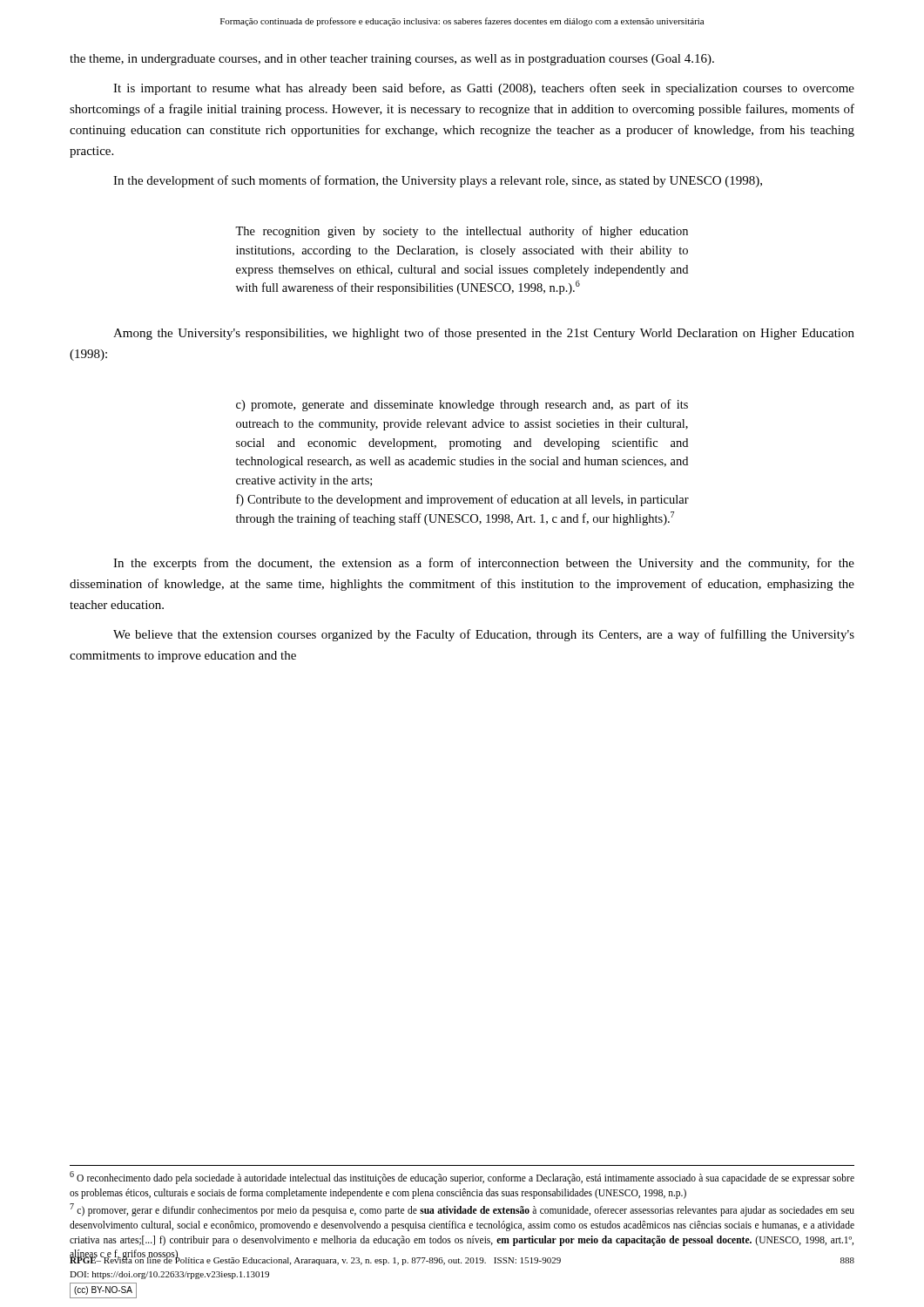Locate the footnote that reads "7 c) promover, gerar e difundir conhecimentos"

(x=462, y=1232)
